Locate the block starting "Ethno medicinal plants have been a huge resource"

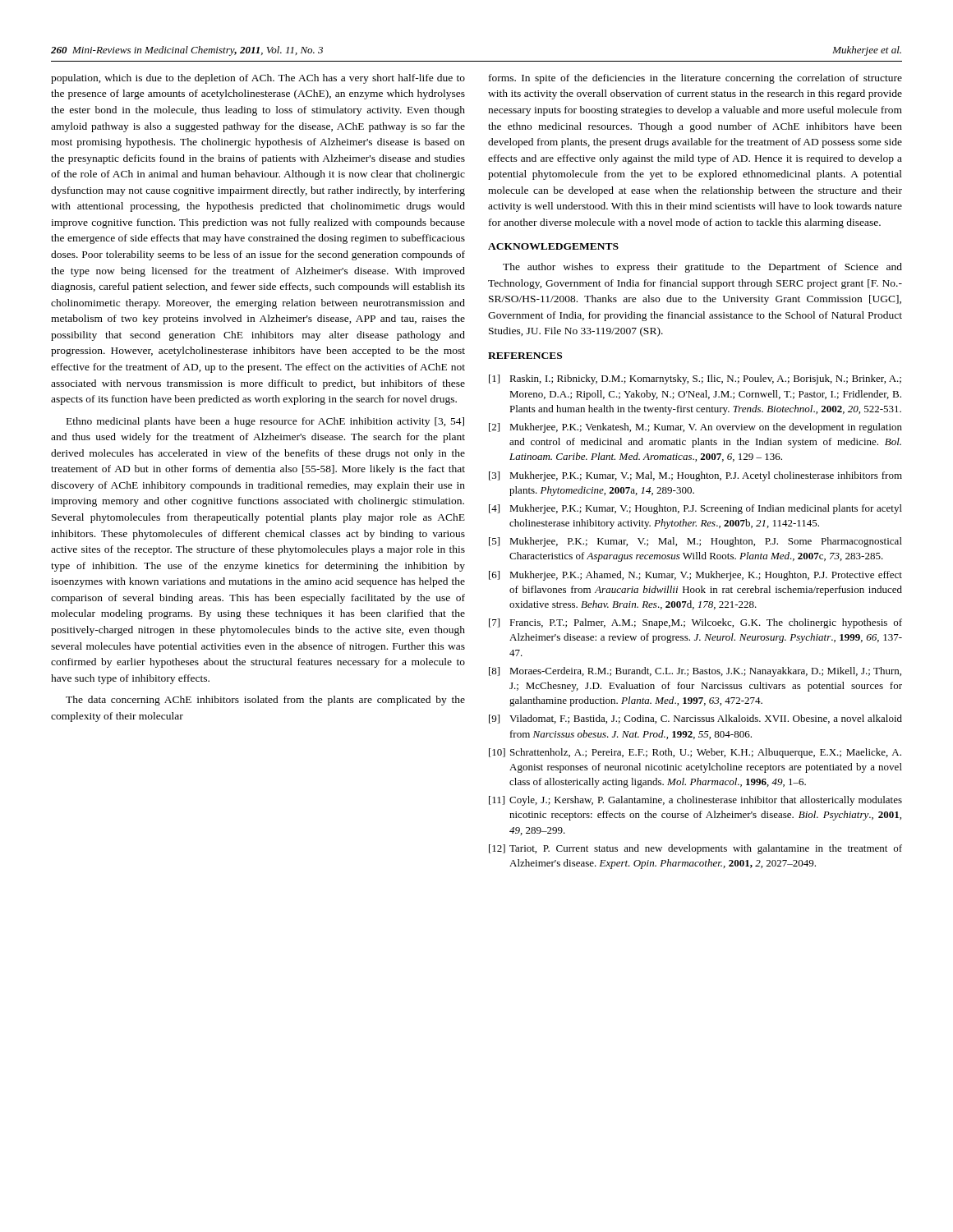click(x=258, y=549)
